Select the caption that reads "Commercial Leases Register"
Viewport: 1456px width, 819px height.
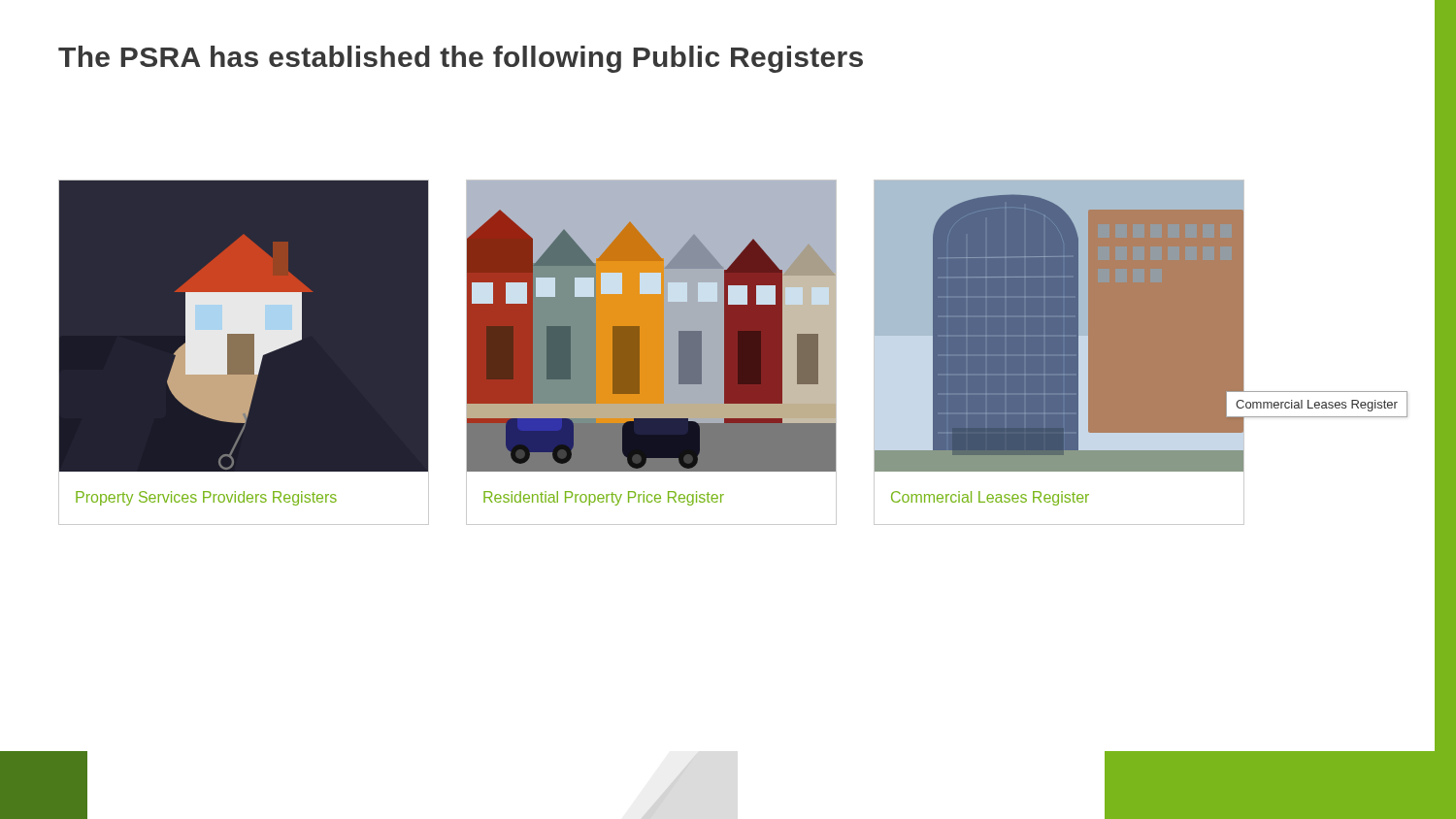pos(990,497)
